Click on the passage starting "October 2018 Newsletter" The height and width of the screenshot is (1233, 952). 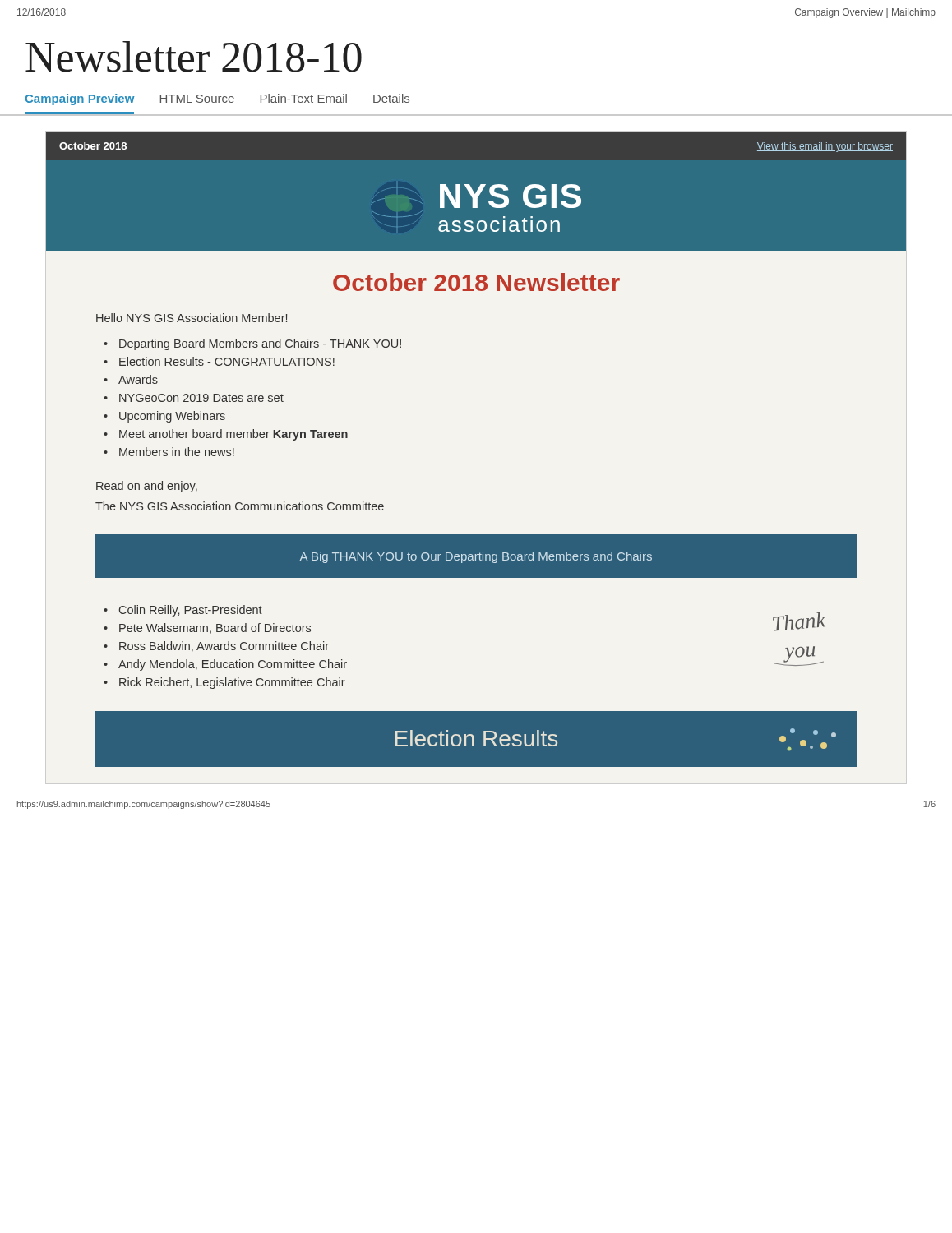pos(476,282)
